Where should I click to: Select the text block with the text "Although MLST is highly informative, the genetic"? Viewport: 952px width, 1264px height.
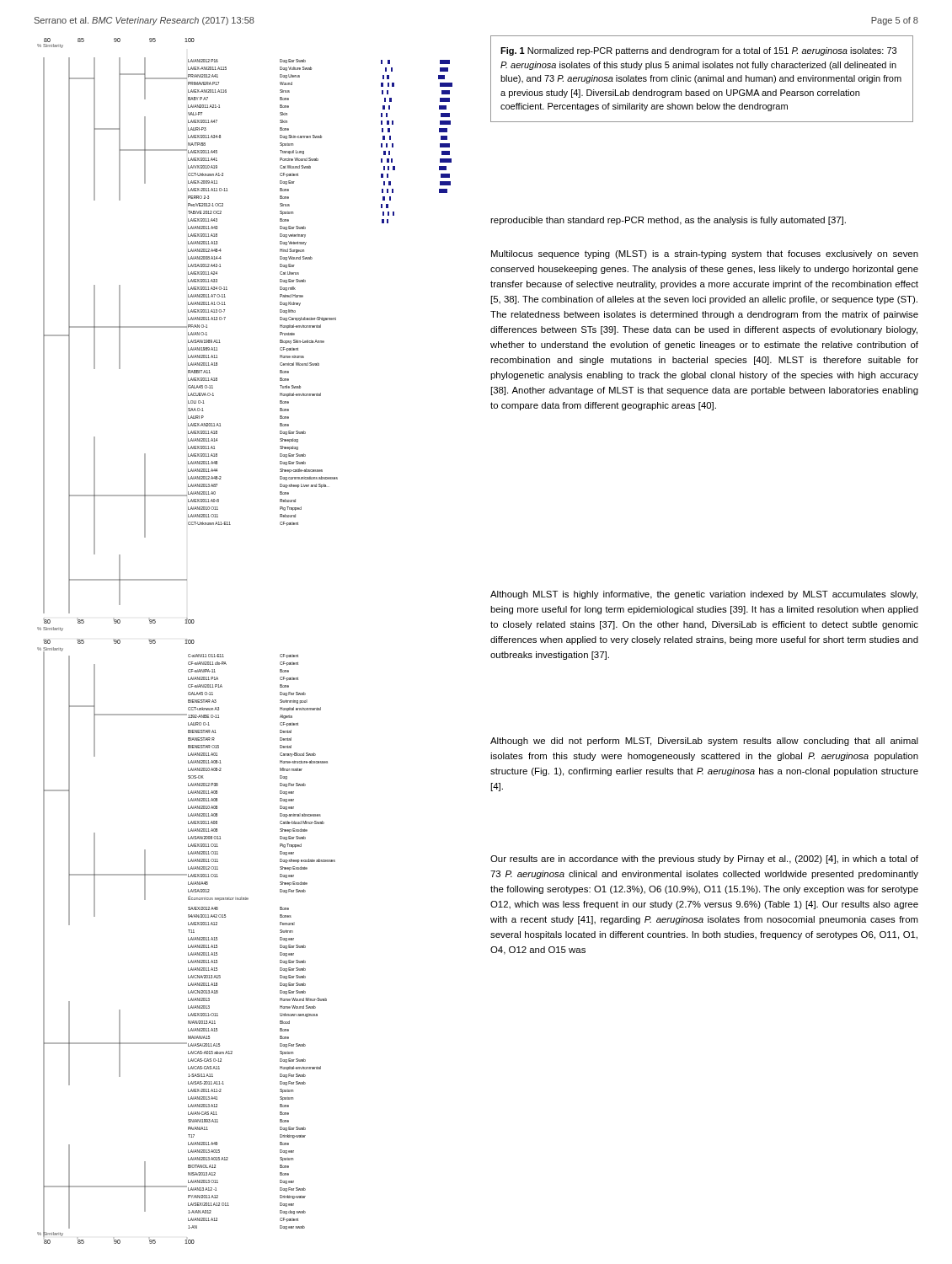point(704,624)
